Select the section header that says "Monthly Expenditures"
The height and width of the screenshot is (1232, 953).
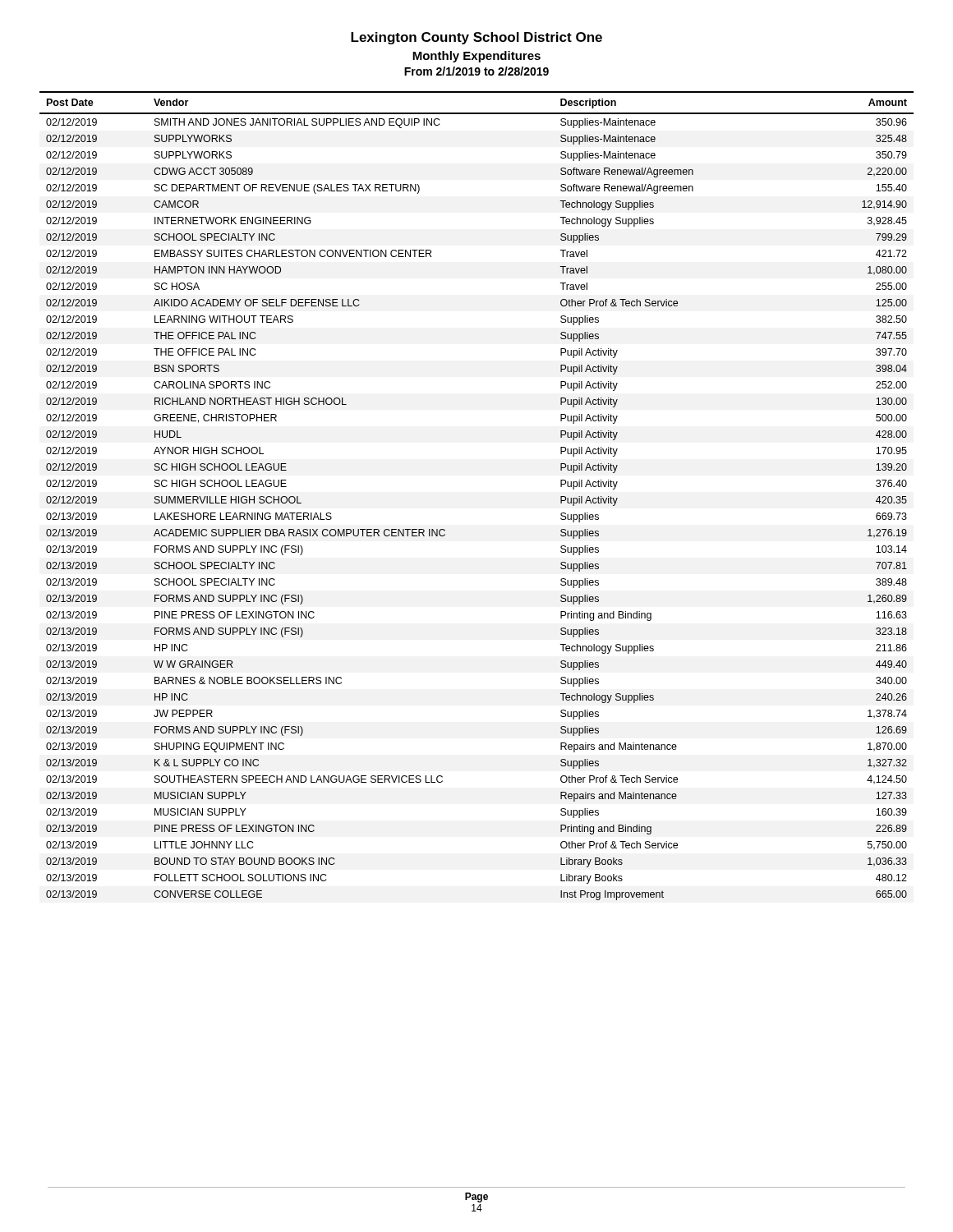click(x=476, y=55)
